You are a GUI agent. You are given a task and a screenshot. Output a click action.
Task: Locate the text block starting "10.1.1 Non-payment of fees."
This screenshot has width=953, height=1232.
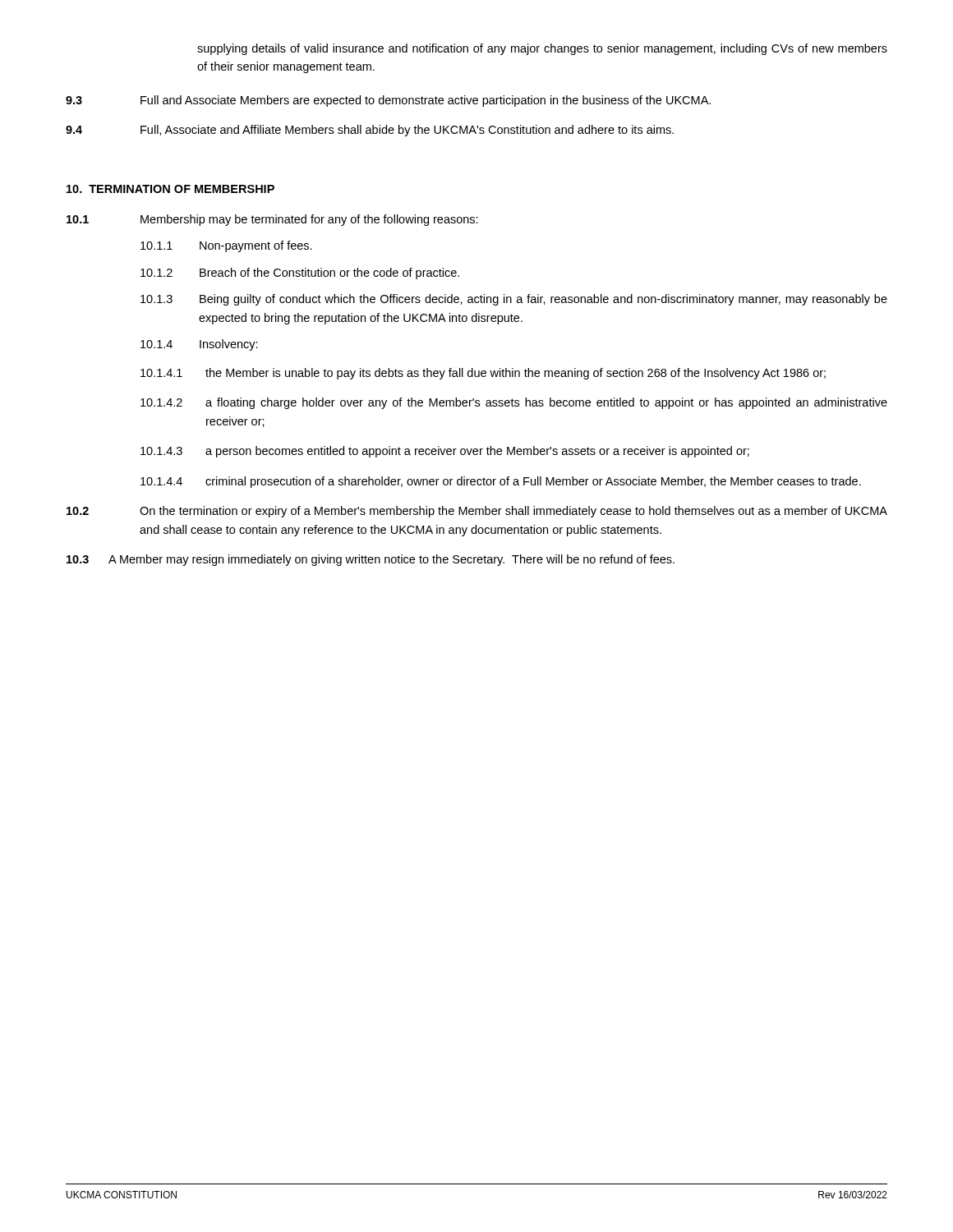(226, 246)
